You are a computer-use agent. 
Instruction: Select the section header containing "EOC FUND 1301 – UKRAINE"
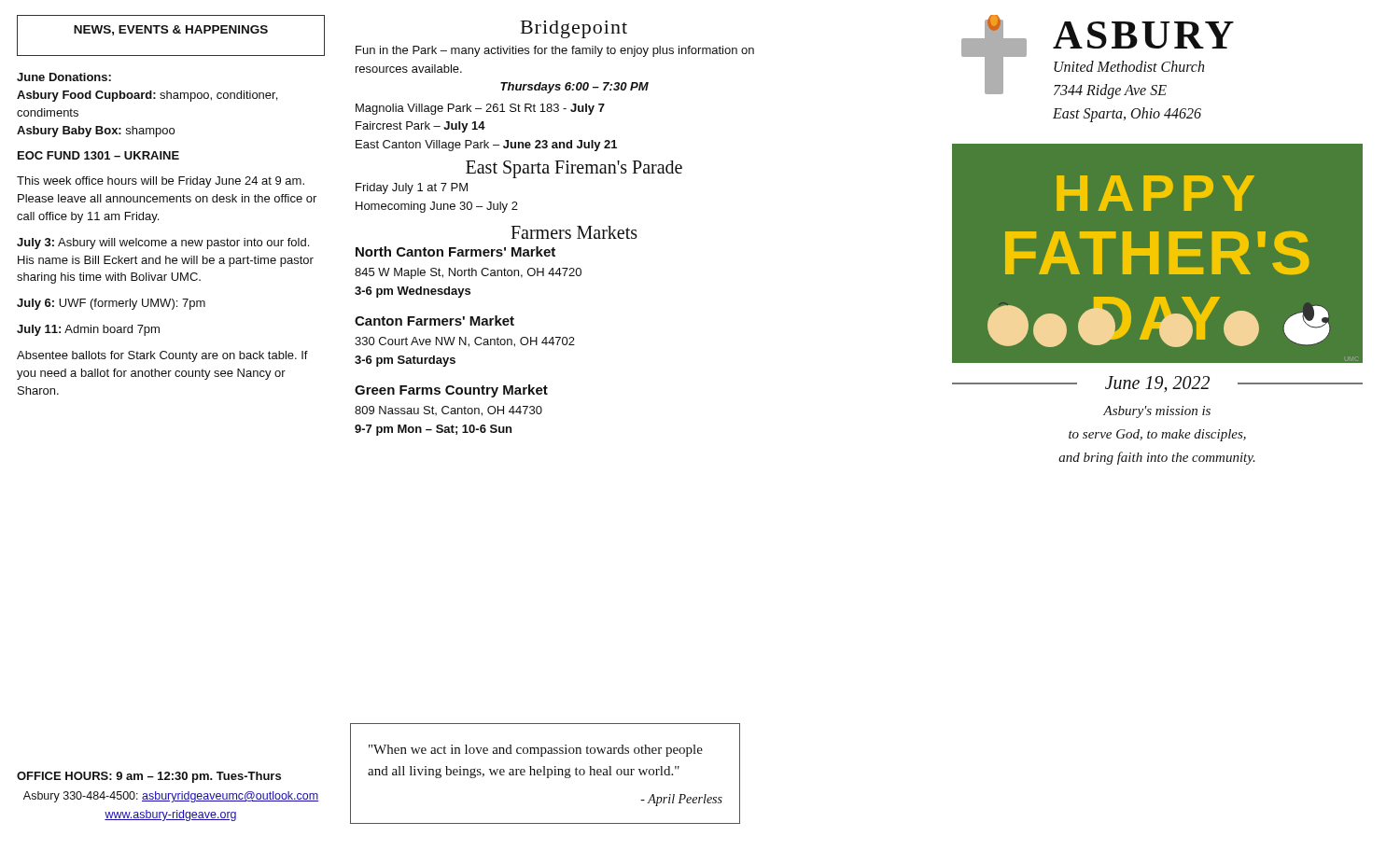tap(98, 156)
